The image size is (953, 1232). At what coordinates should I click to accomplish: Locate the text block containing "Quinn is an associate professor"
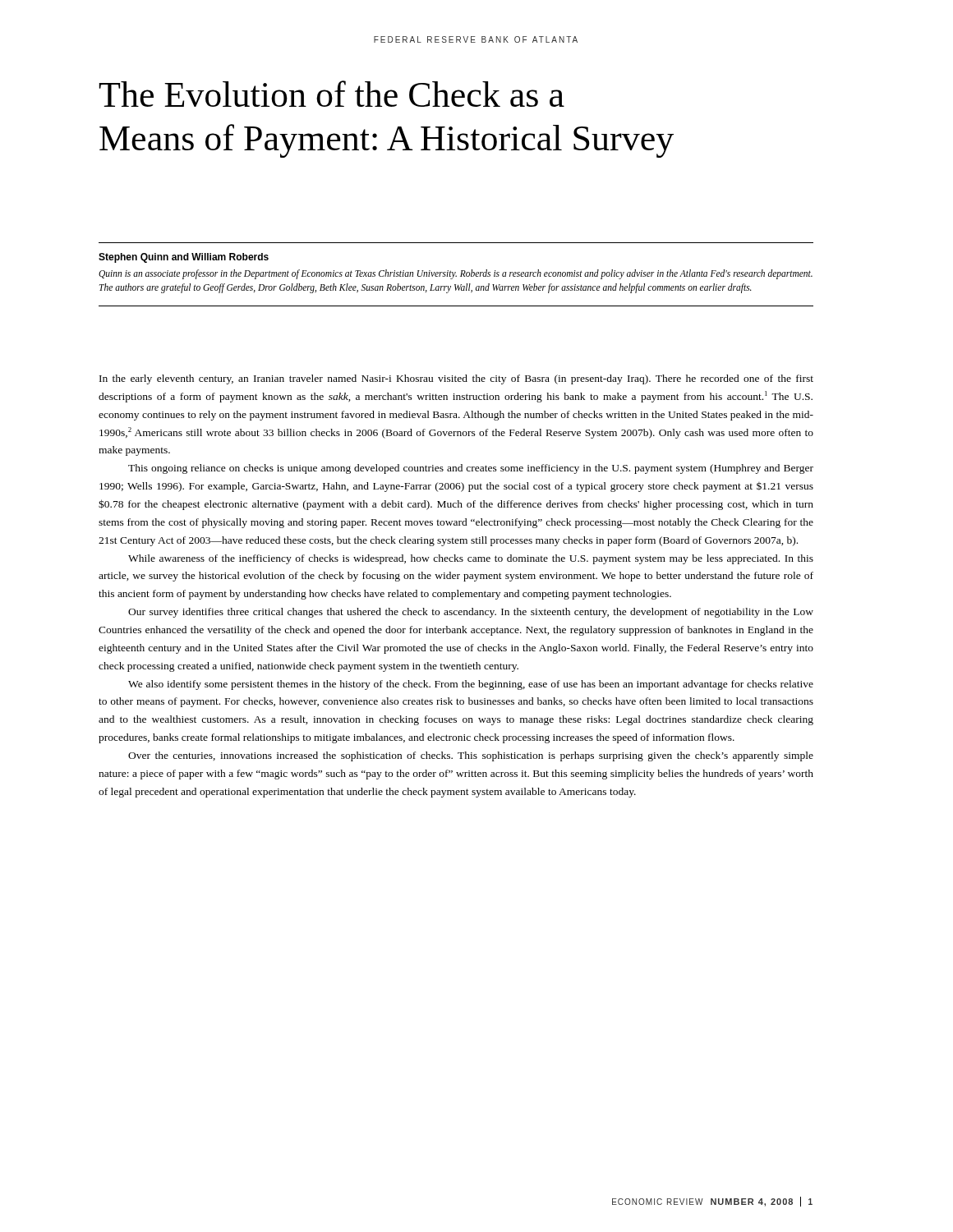[x=456, y=281]
